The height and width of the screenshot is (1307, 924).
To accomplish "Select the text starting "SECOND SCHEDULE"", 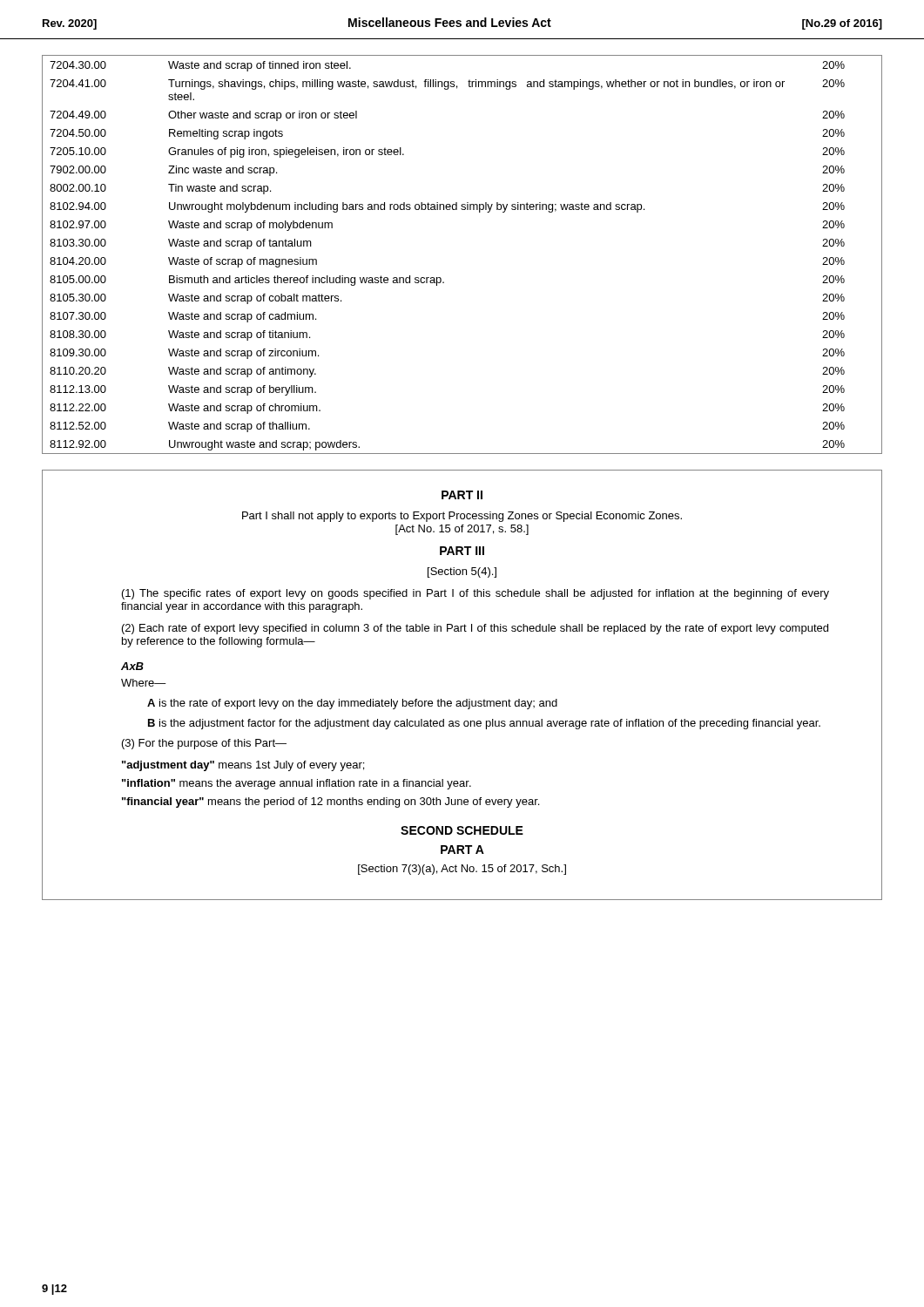I will click(462, 830).
